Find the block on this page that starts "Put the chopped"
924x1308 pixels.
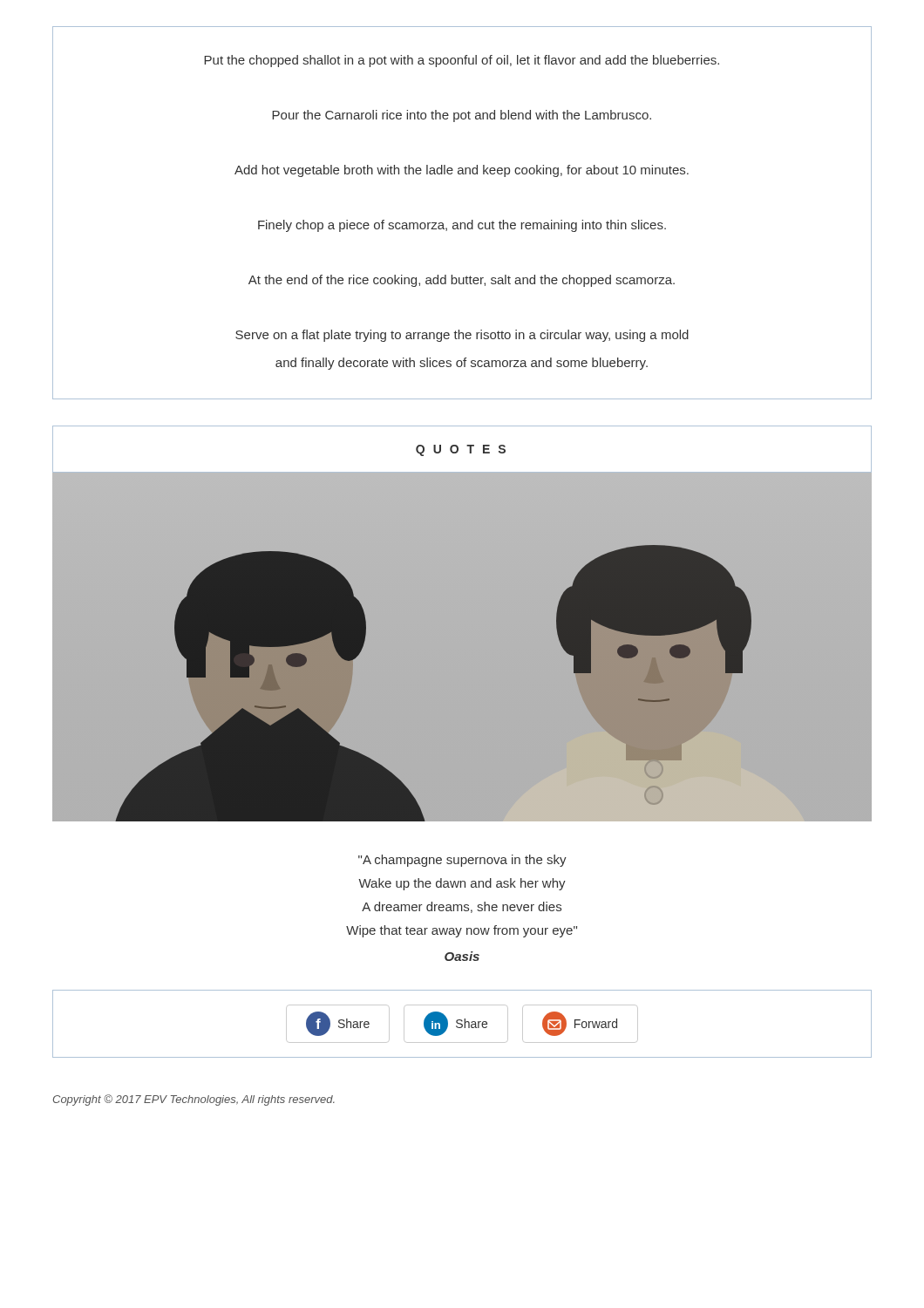tap(462, 211)
